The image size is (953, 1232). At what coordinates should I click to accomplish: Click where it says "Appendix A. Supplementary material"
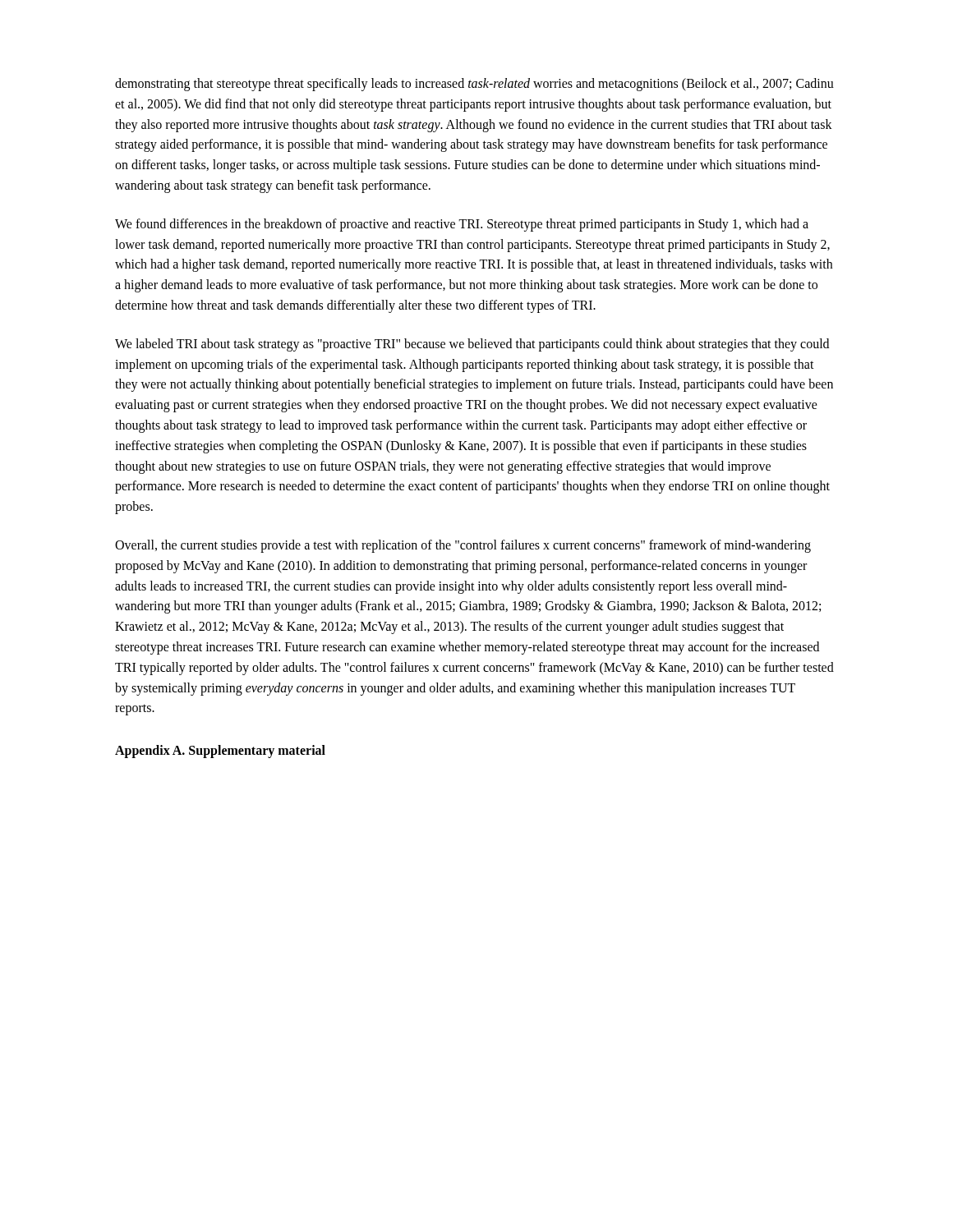tap(220, 750)
